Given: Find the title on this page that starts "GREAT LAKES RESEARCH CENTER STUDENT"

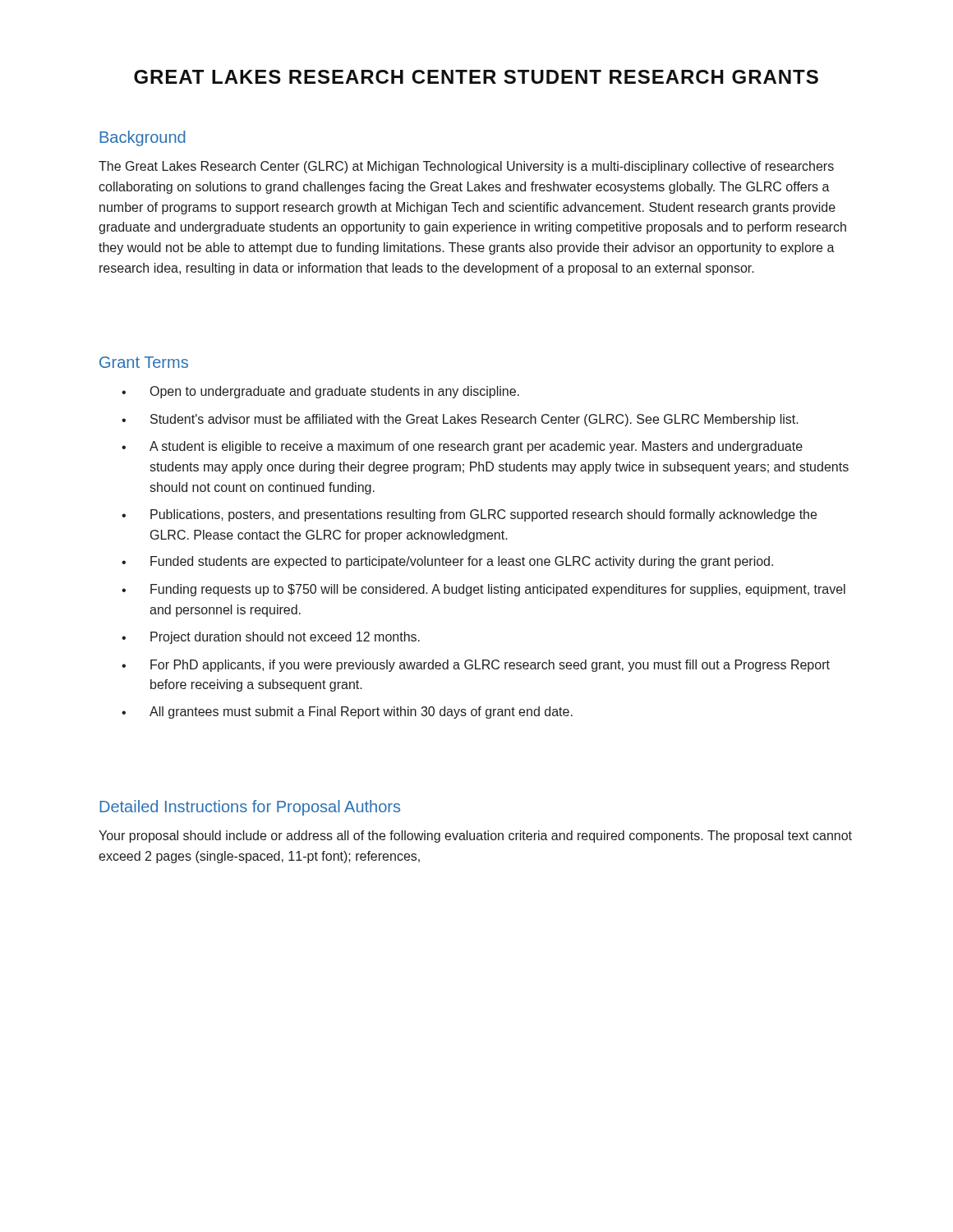Looking at the screenshot, I should pos(476,77).
